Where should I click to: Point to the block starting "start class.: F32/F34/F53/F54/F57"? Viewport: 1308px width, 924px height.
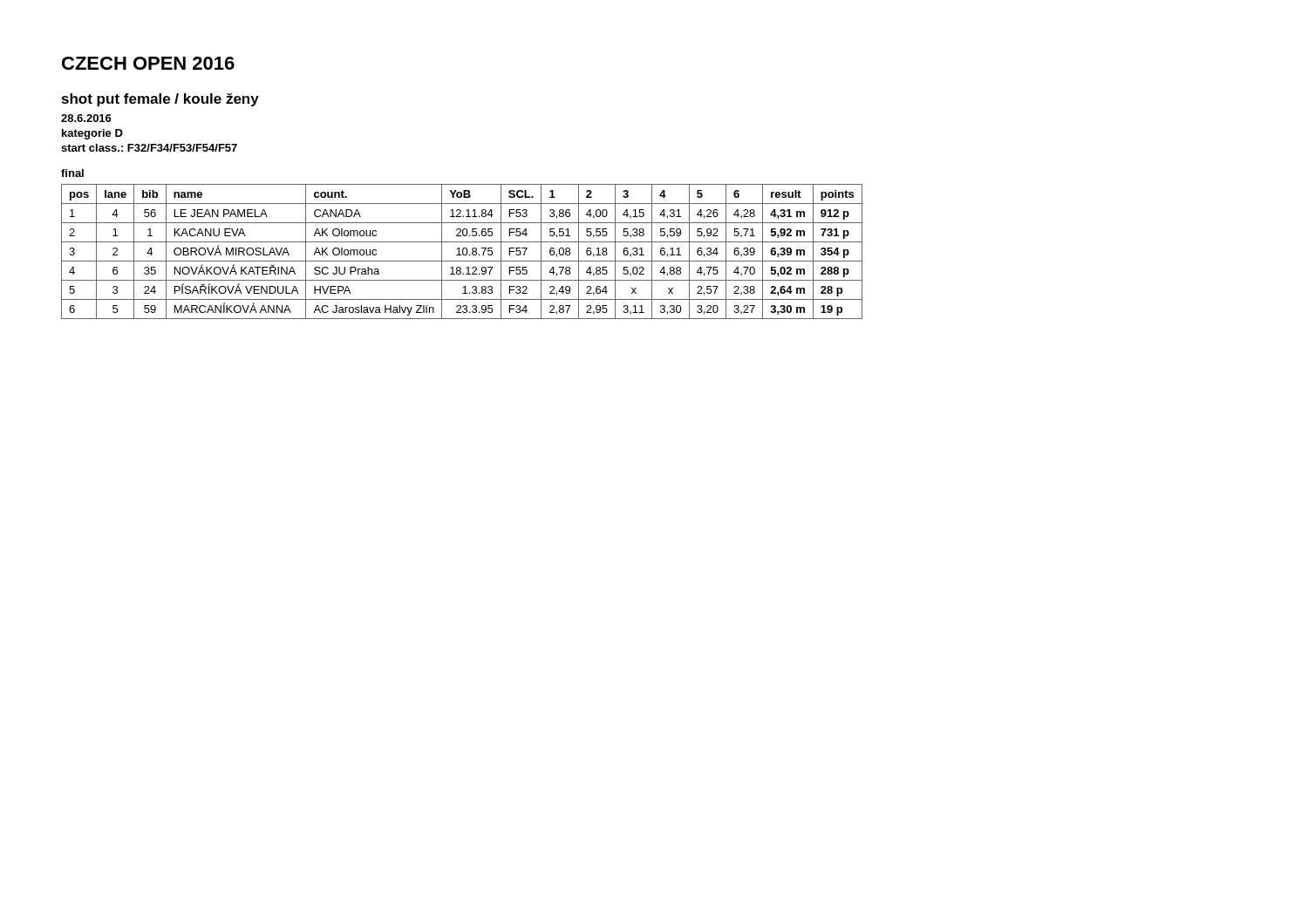pos(149,148)
